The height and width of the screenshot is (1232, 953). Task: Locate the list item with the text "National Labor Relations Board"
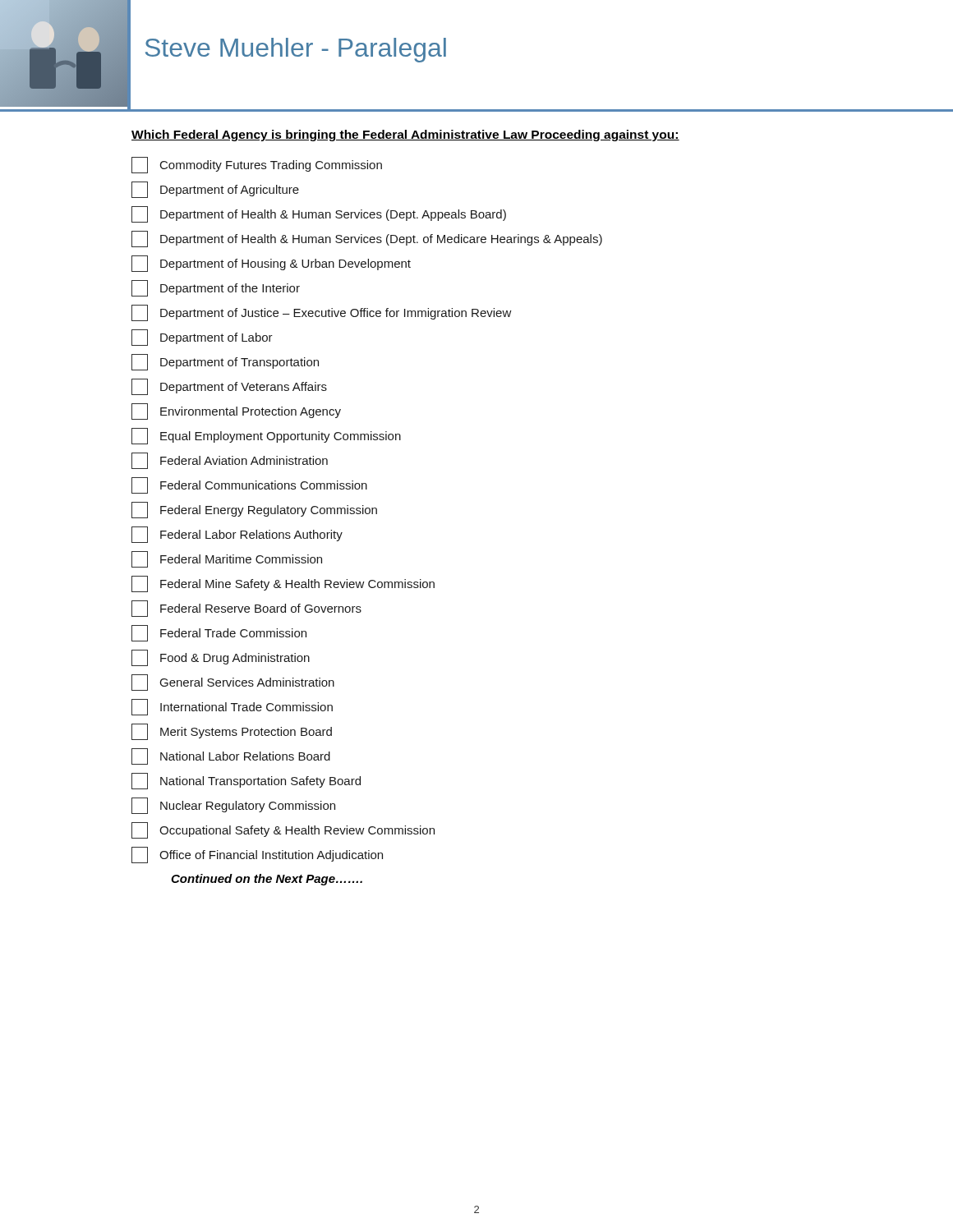coord(231,756)
